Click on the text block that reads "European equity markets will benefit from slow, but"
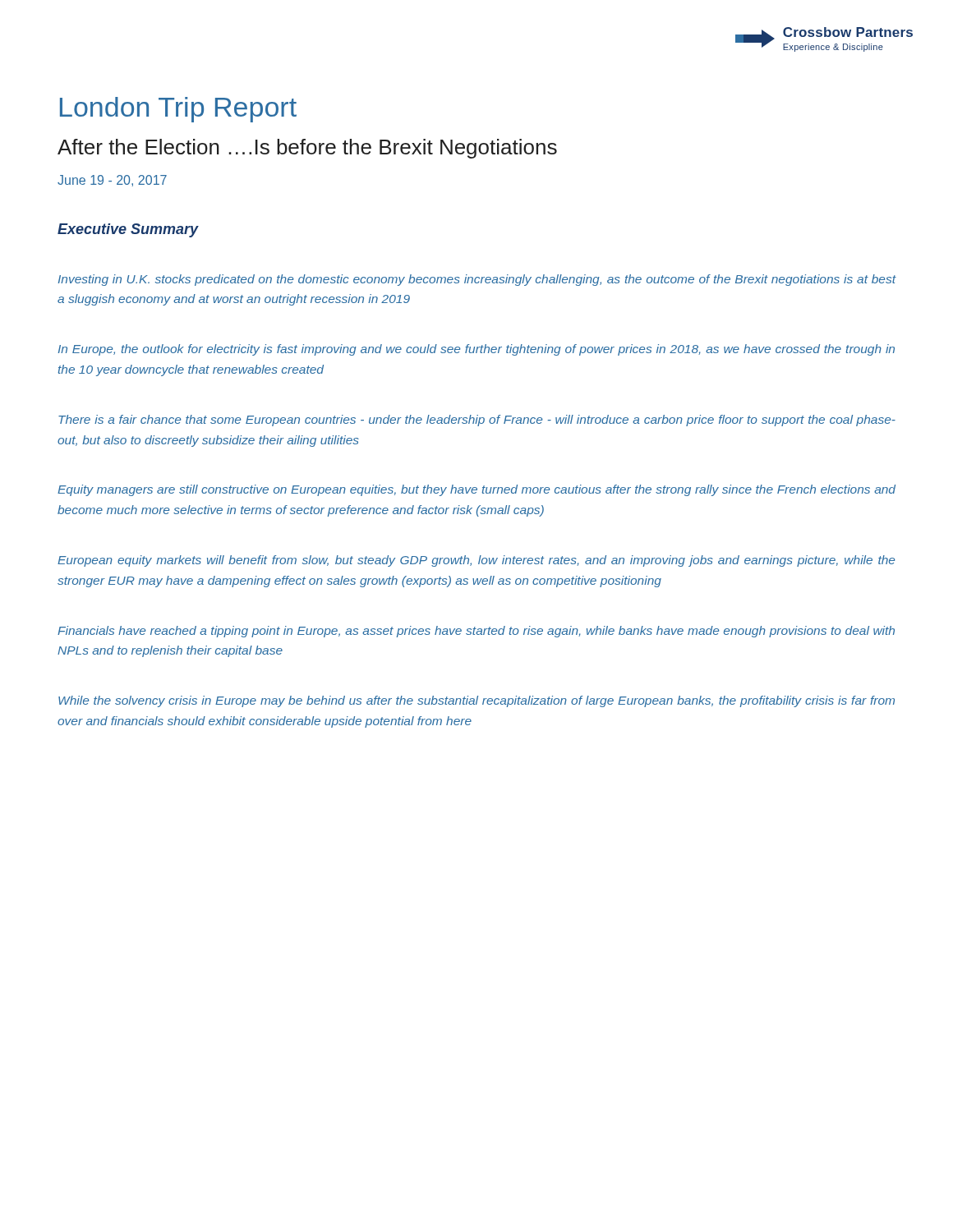The width and height of the screenshot is (953, 1232). (476, 571)
